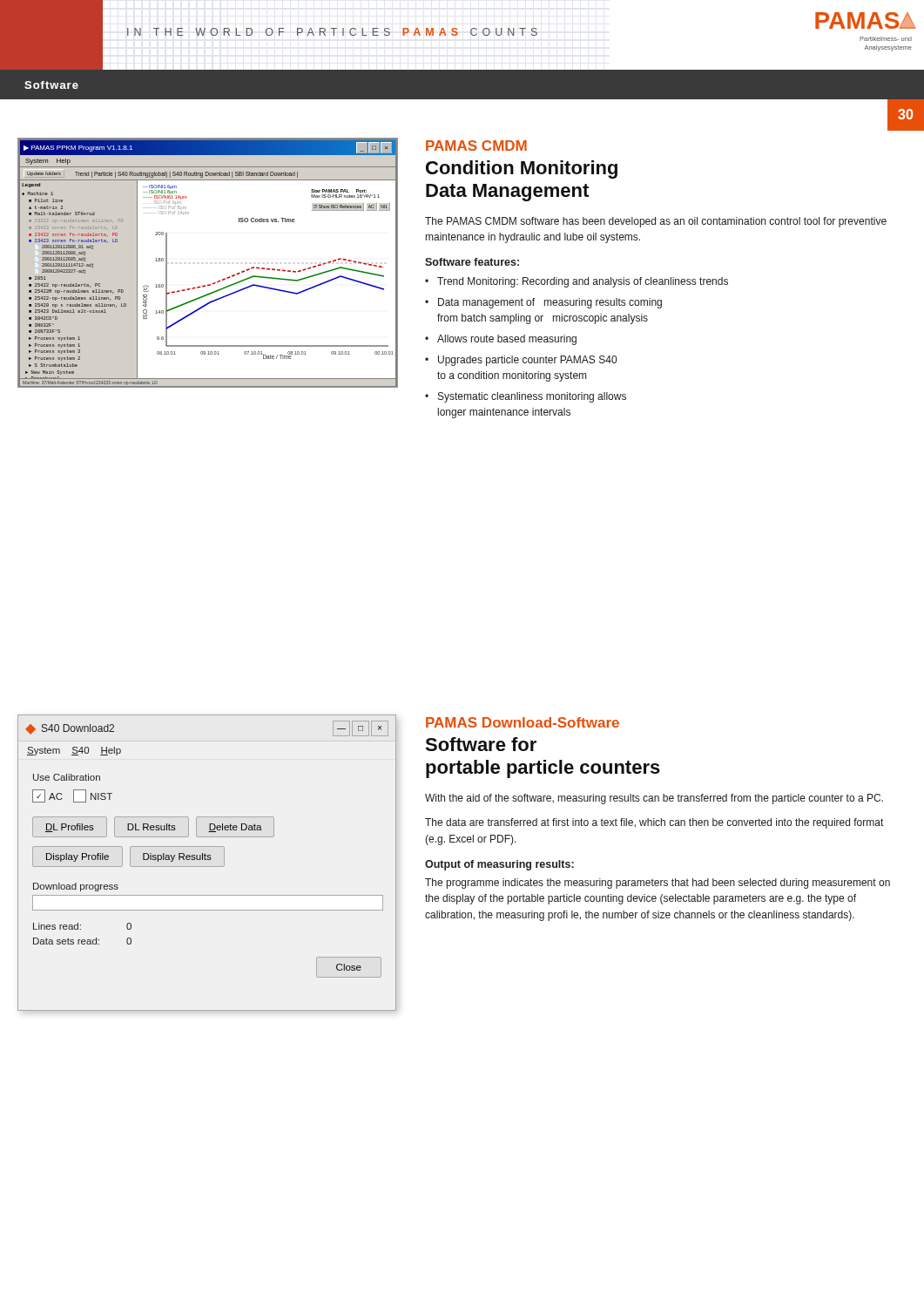Where does it say "• Systematic cleanliness monitoring allowslonger maintenance intervals"?
The width and height of the screenshot is (924, 1307).
[526, 403]
